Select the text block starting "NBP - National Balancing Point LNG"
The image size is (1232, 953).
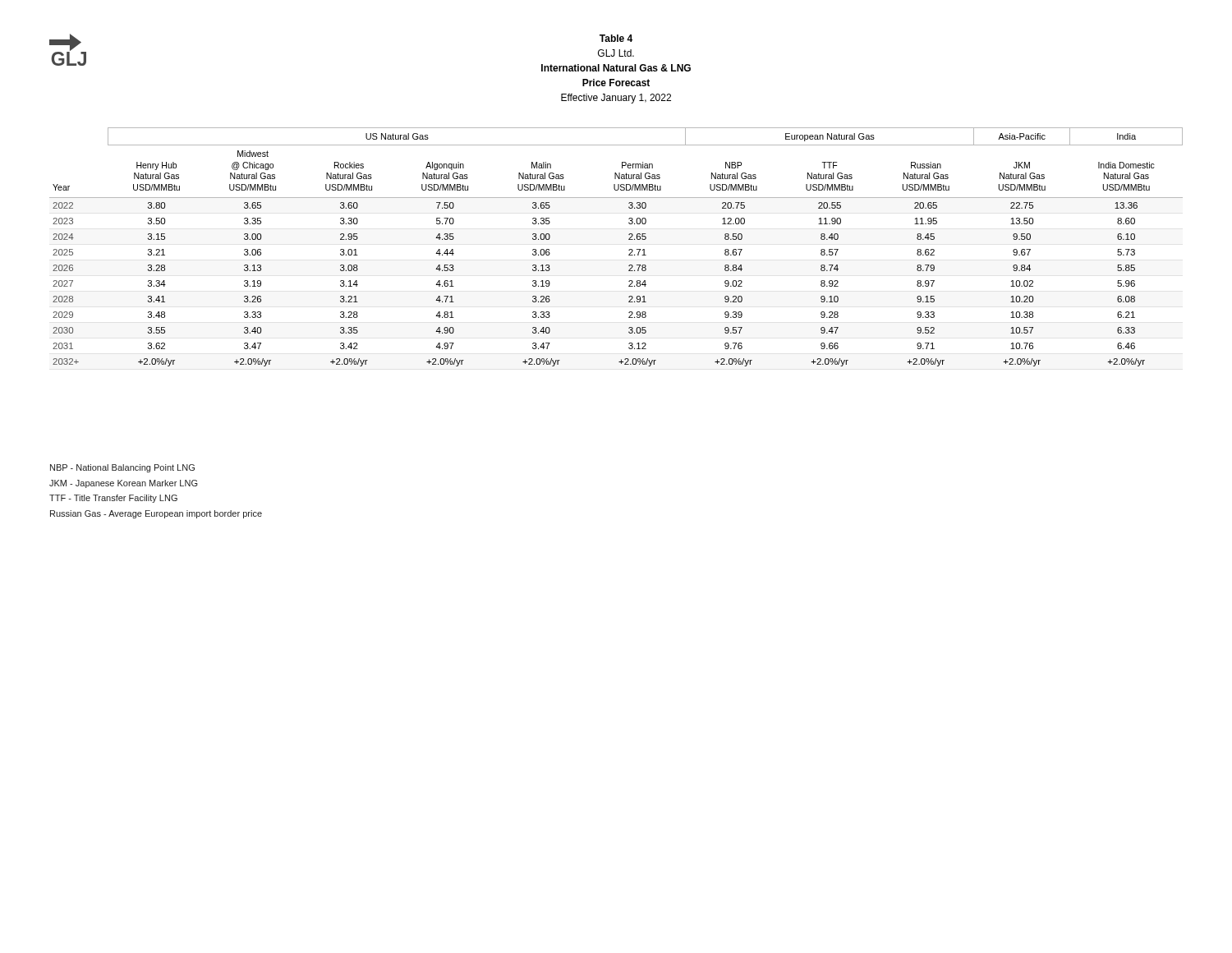pyautogui.click(x=122, y=467)
